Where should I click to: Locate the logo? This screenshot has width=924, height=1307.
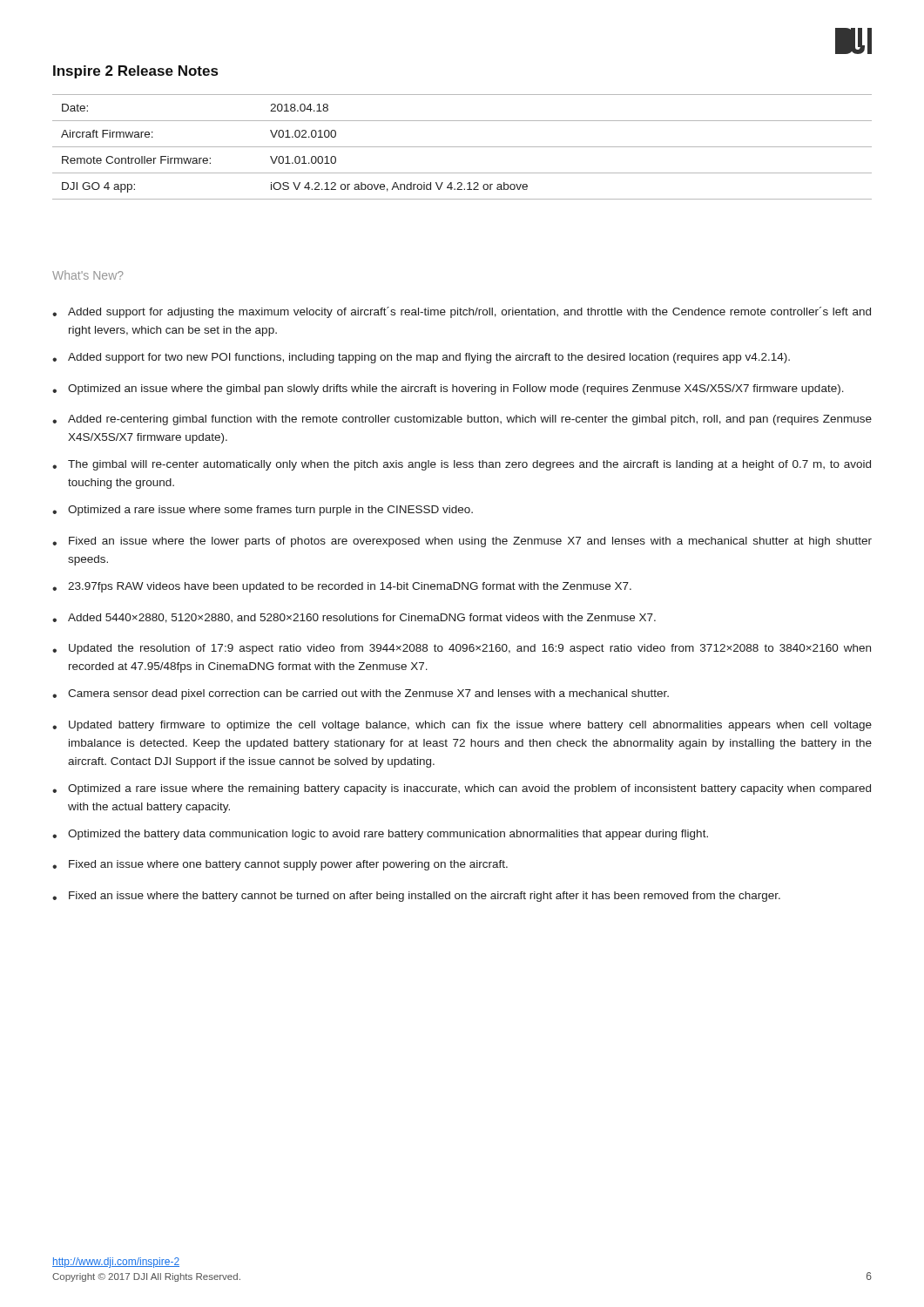pyautogui.click(x=859, y=42)
